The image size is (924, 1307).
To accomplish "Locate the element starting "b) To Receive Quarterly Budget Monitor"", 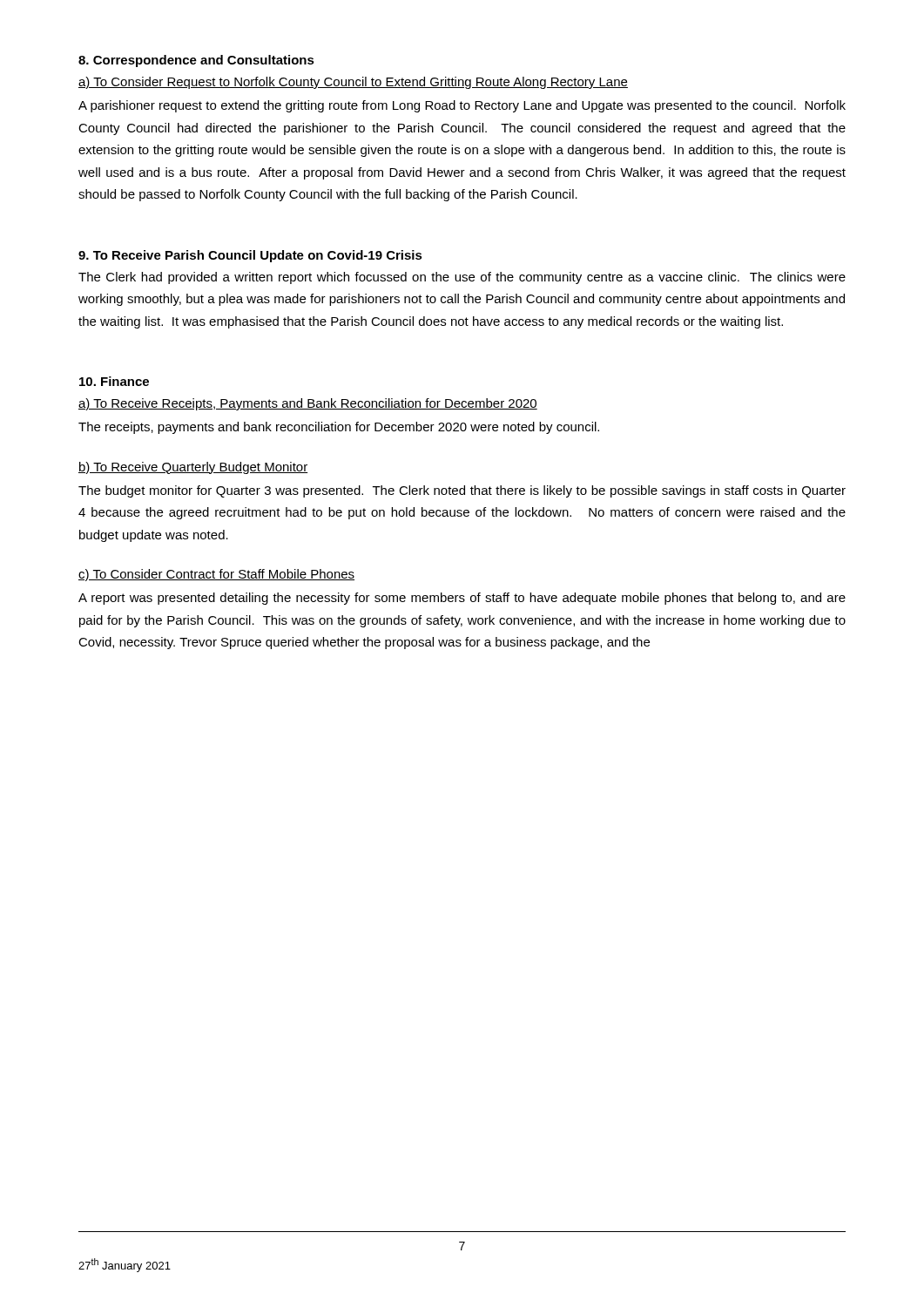I will (193, 466).
